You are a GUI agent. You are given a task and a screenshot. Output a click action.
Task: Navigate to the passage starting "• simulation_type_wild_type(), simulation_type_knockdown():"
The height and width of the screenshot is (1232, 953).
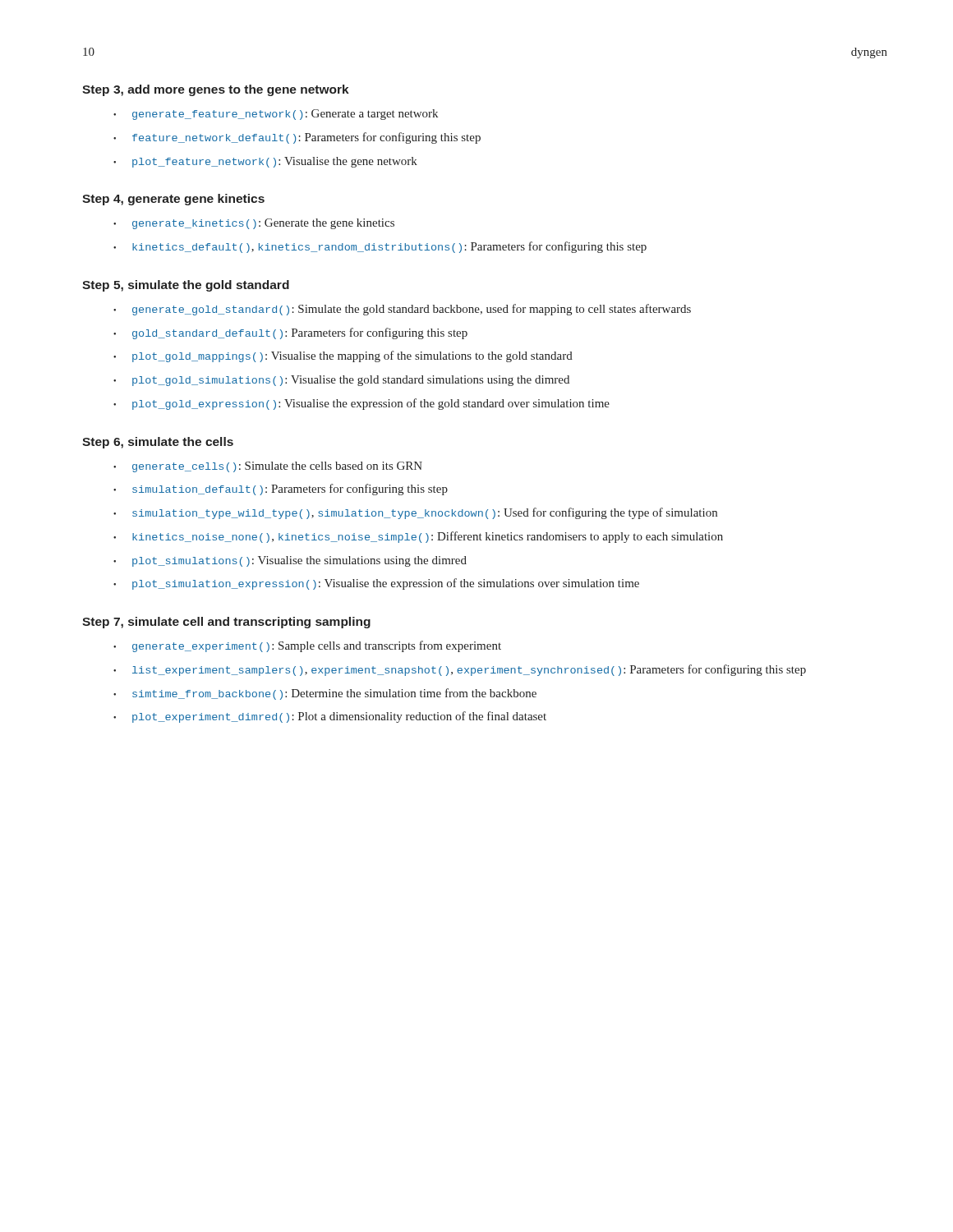pyautogui.click(x=500, y=513)
